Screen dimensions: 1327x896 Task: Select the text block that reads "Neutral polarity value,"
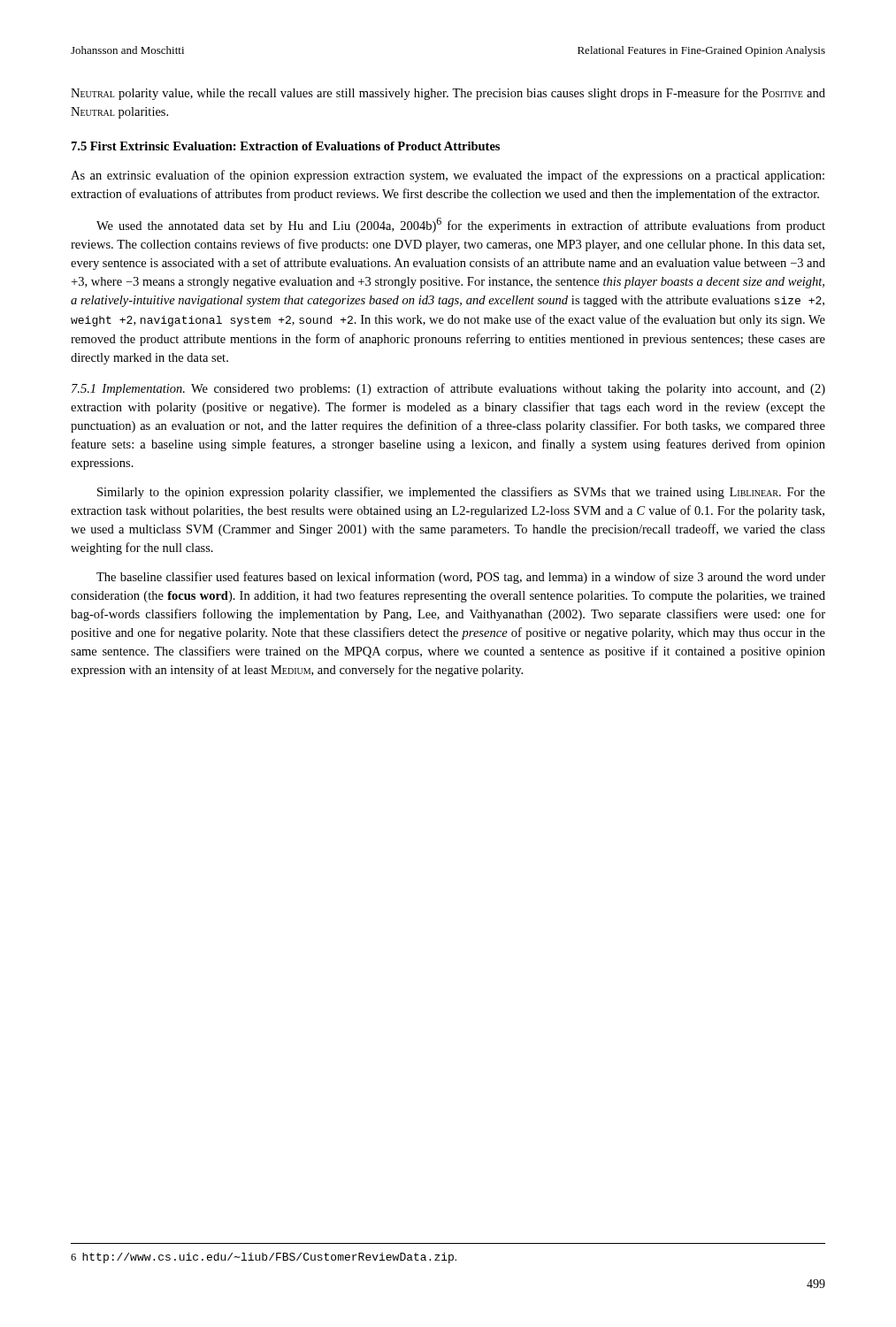[448, 103]
